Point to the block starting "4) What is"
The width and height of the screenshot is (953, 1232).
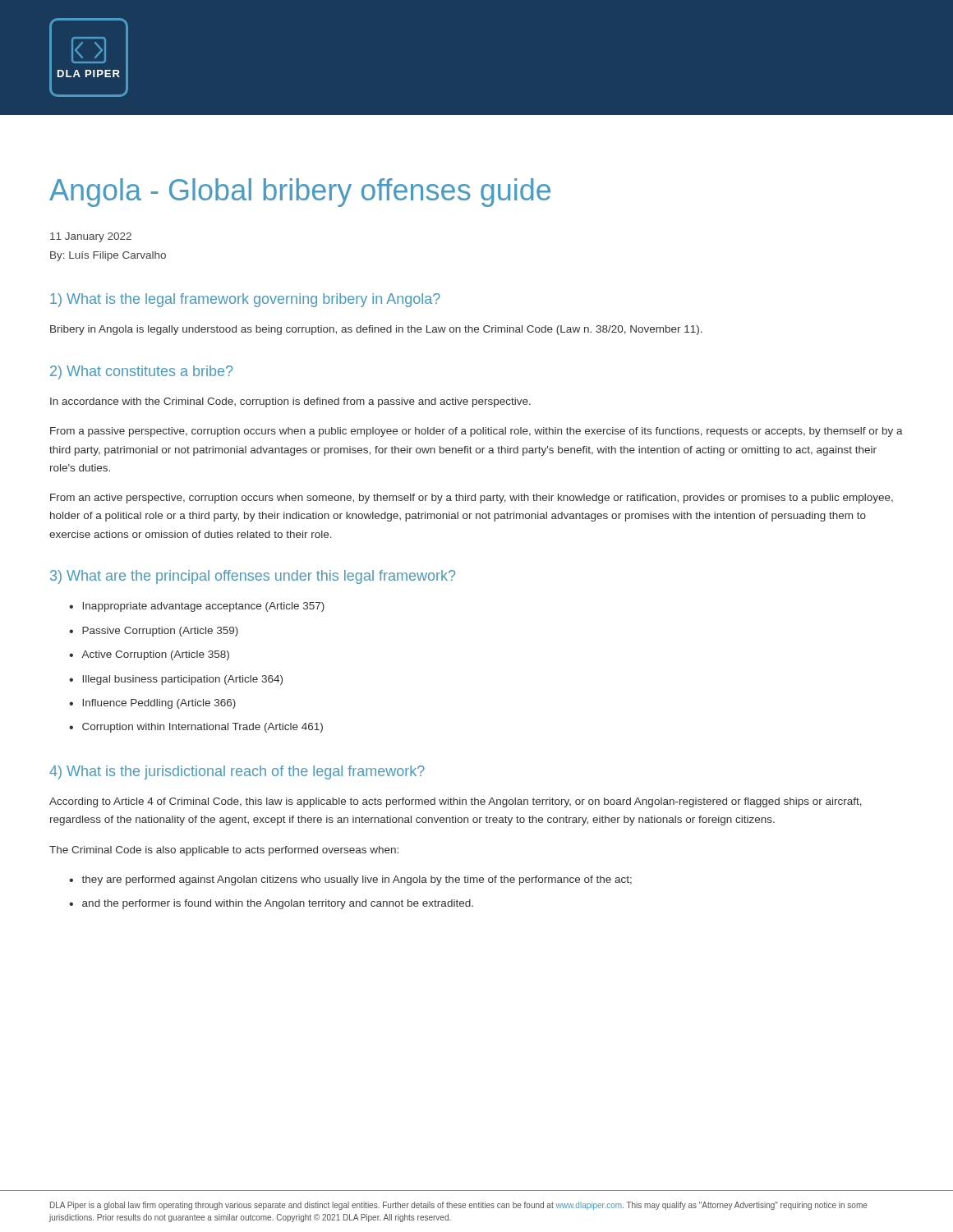coord(237,772)
